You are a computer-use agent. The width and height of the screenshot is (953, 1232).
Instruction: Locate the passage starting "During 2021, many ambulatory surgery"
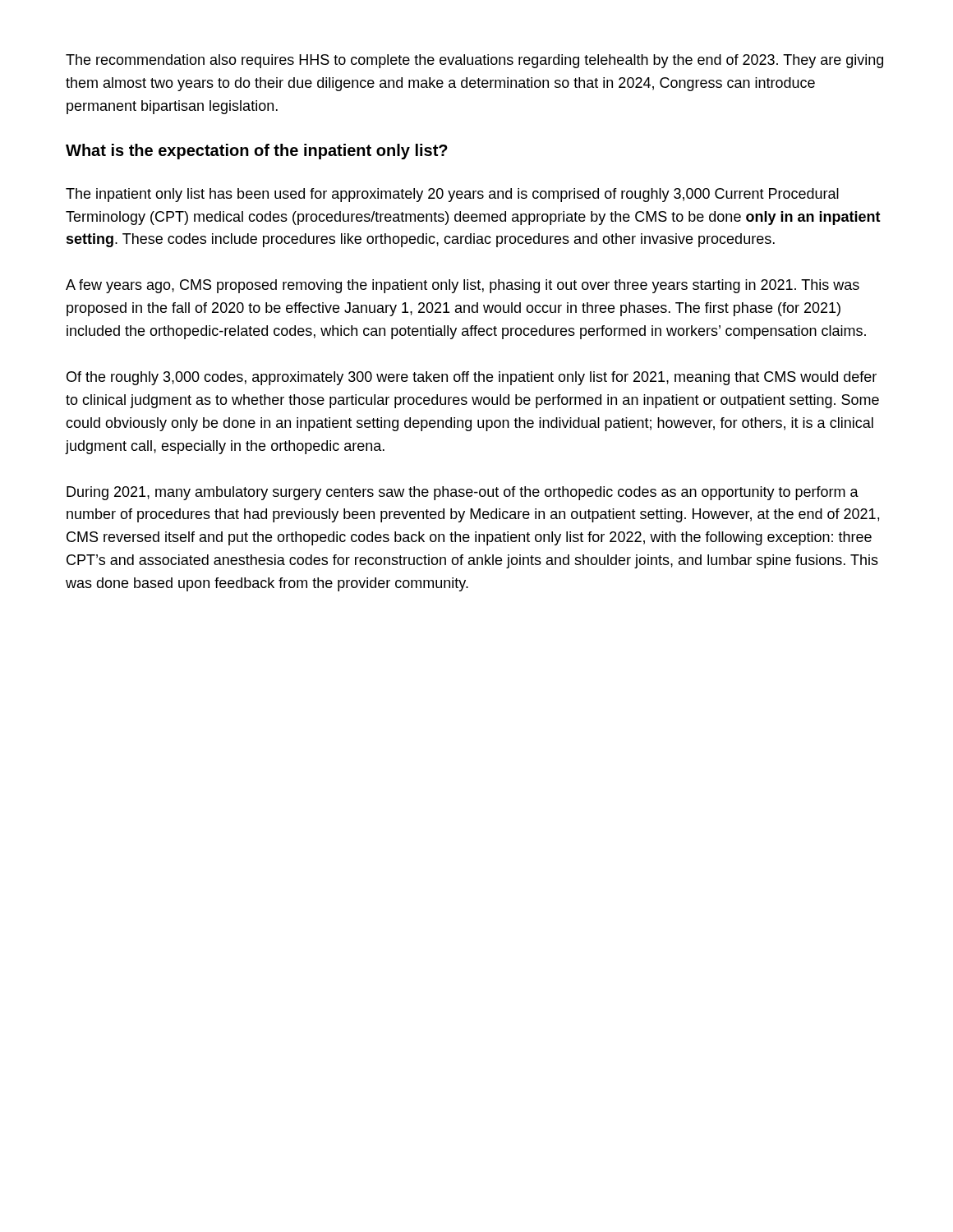473,537
